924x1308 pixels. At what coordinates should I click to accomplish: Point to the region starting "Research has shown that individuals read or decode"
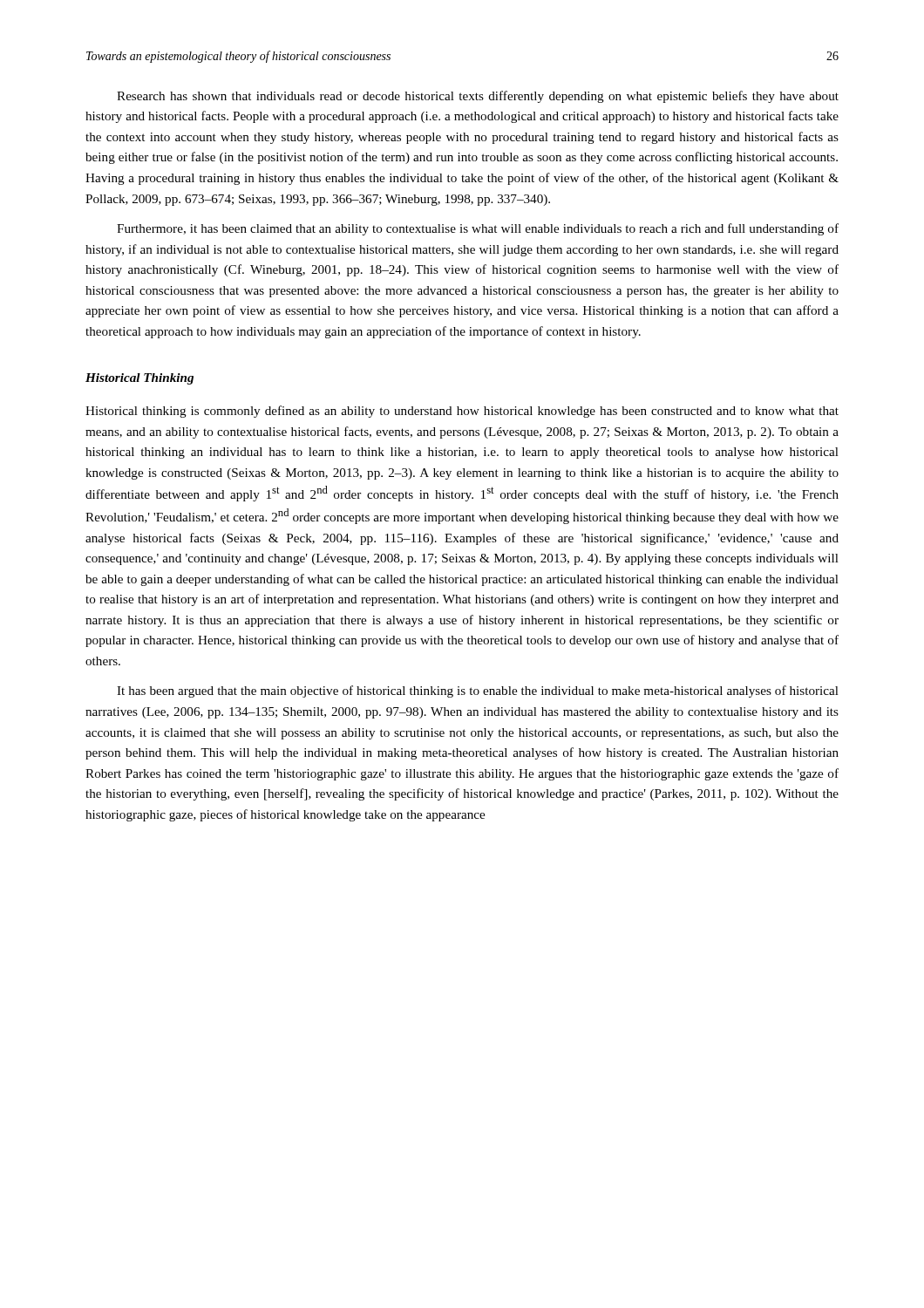pos(462,147)
